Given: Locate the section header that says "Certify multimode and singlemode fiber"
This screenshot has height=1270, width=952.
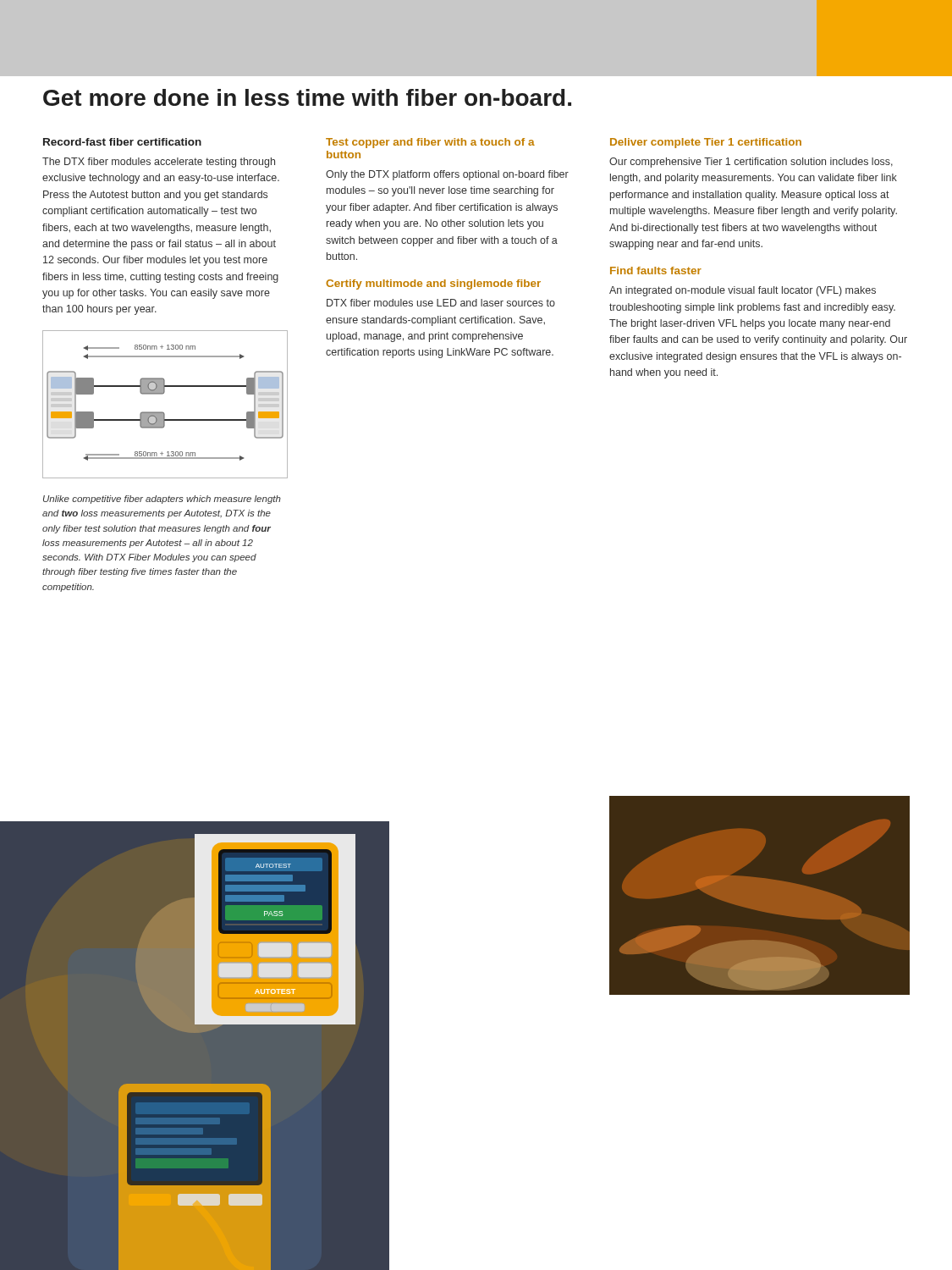Looking at the screenshot, I should click(x=448, y=283).
